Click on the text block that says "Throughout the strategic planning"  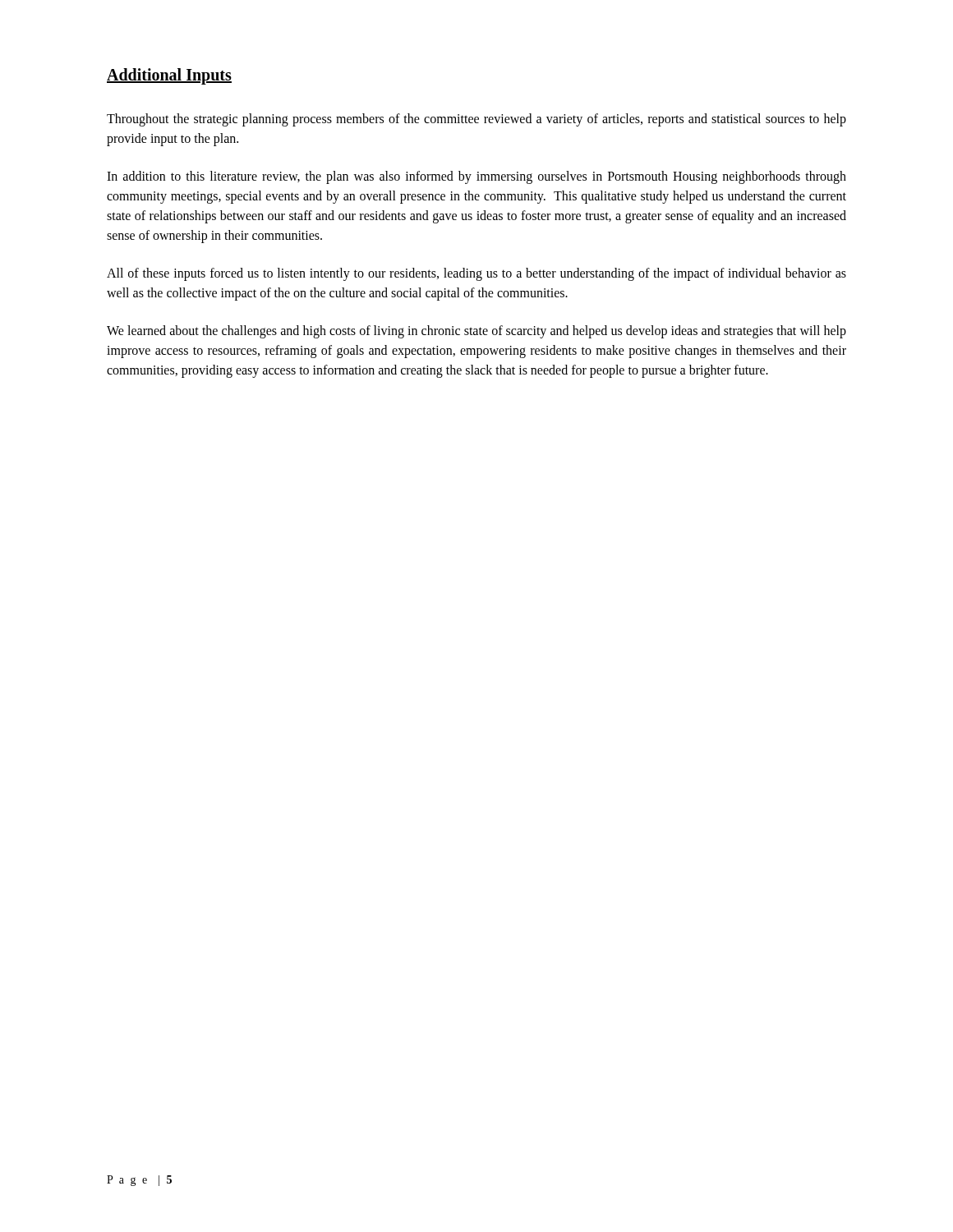pos(476,129)
